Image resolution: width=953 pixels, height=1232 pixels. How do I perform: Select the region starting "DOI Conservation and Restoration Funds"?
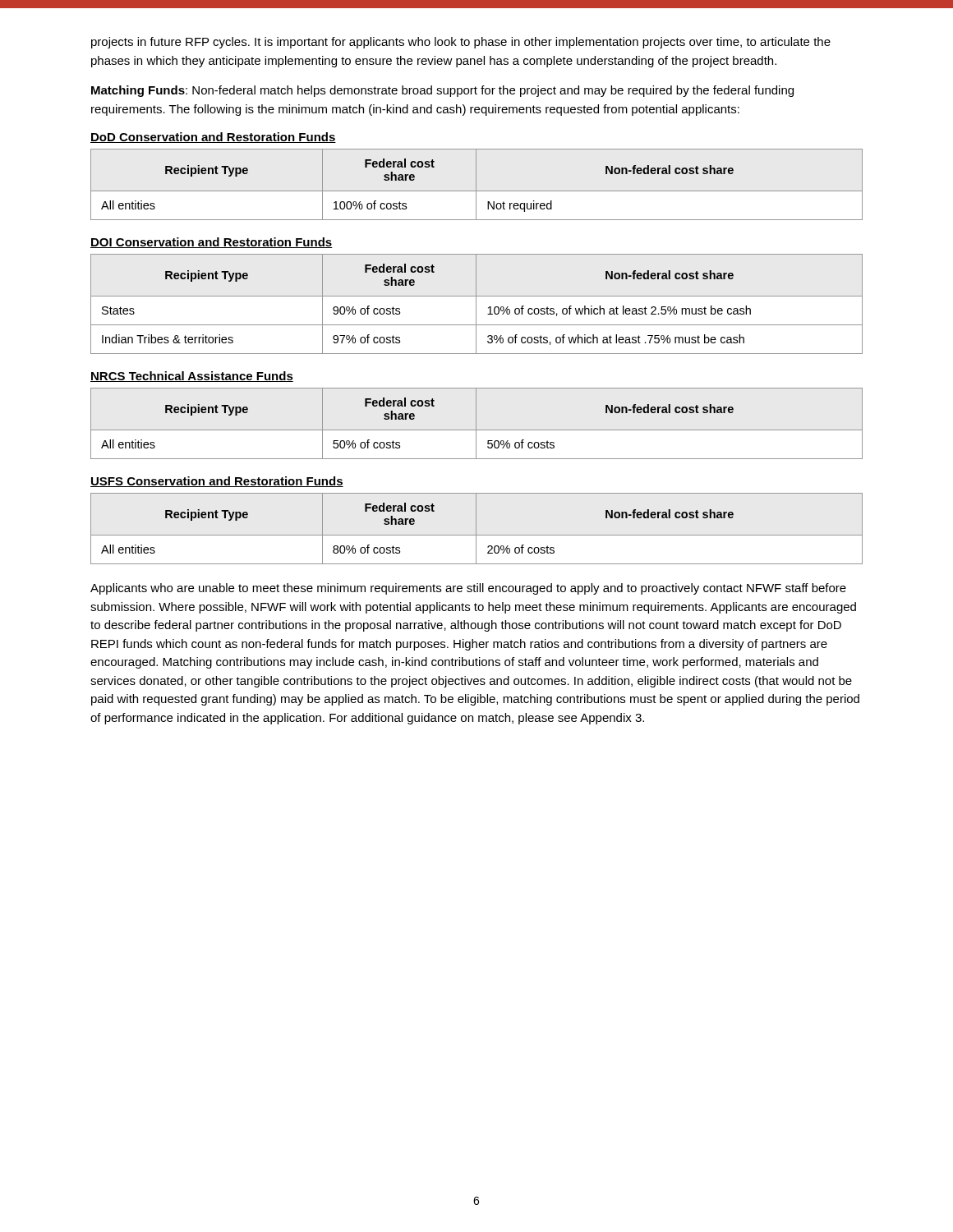(x=211, y=242)
